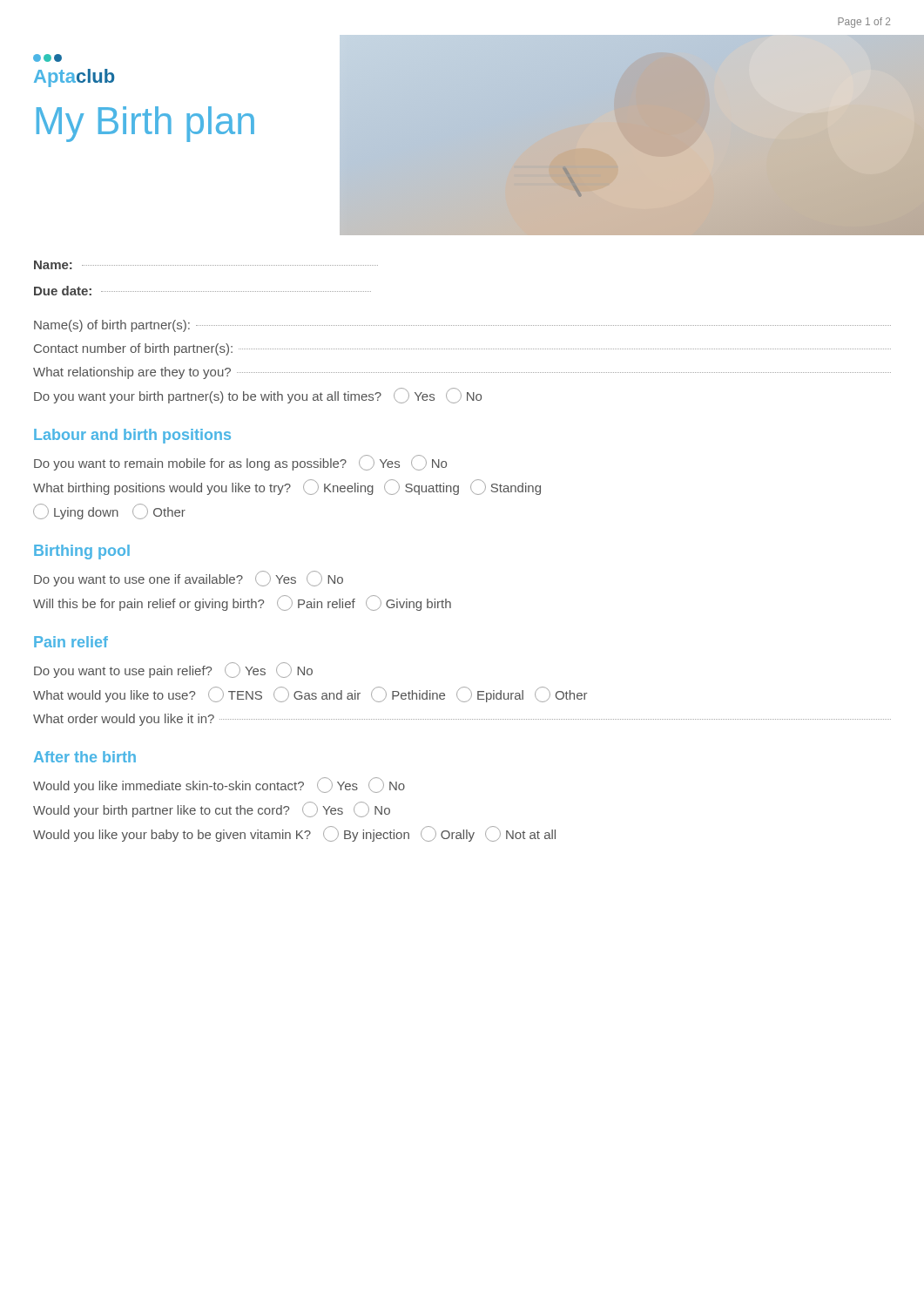
Task: Select the passage starting "Will this be"
Action: point(242,603)
